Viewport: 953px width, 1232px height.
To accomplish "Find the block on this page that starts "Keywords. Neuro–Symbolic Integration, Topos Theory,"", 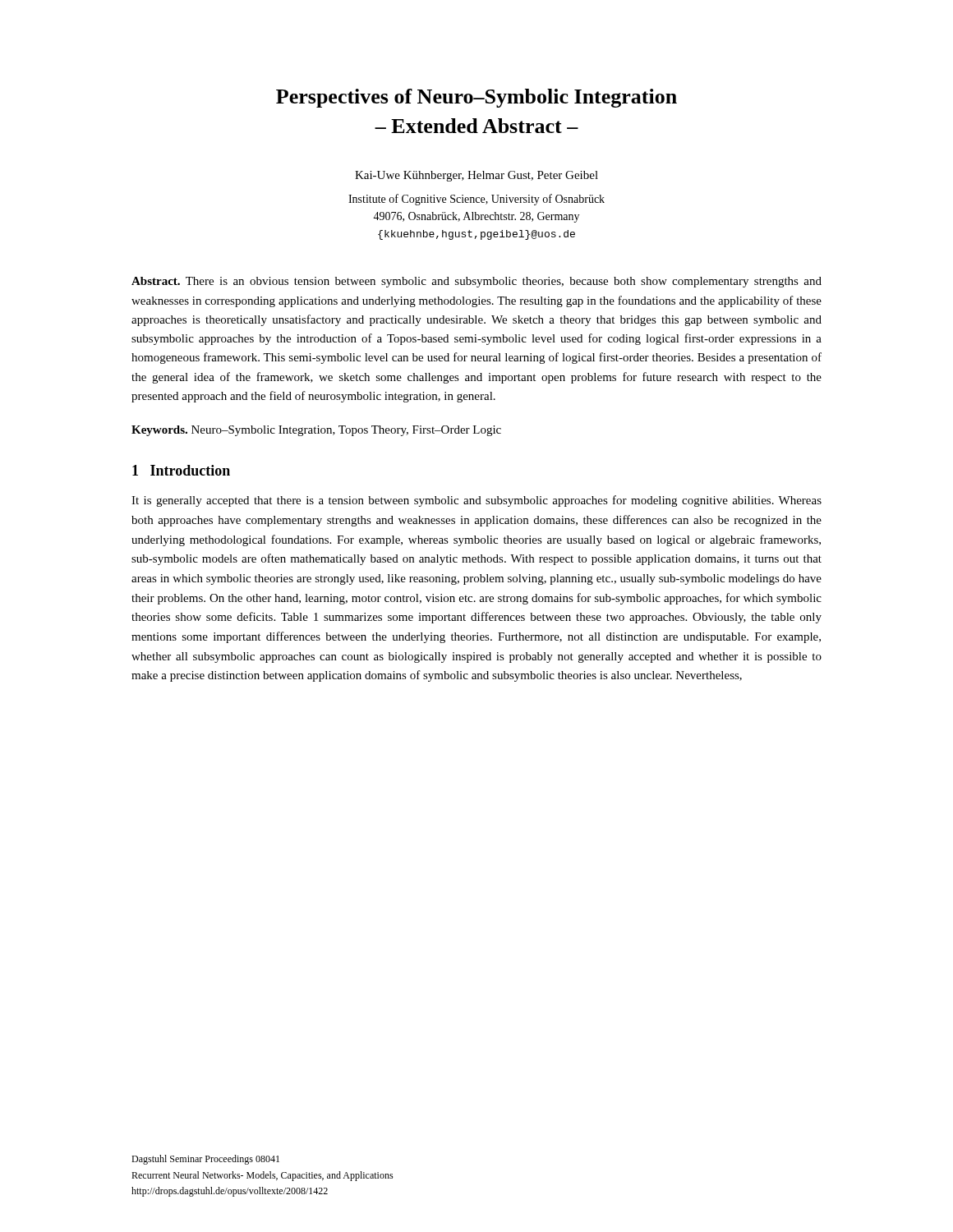I will 316,430.
